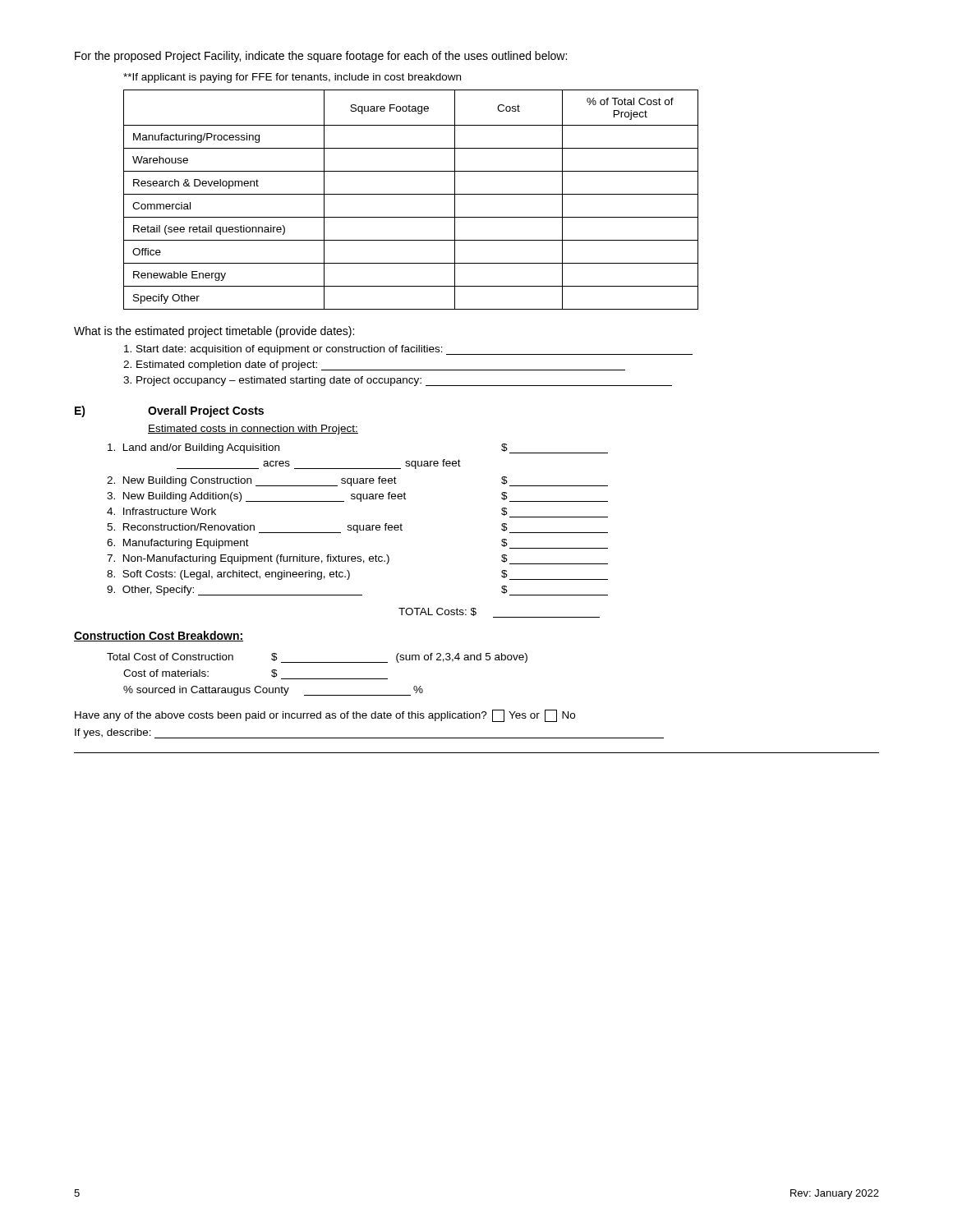Image resolution: width=953 pixels, height=1232 pixels.
Task: Select the region starting "4. Infrastructure Work $"
Action: point(357,511)
